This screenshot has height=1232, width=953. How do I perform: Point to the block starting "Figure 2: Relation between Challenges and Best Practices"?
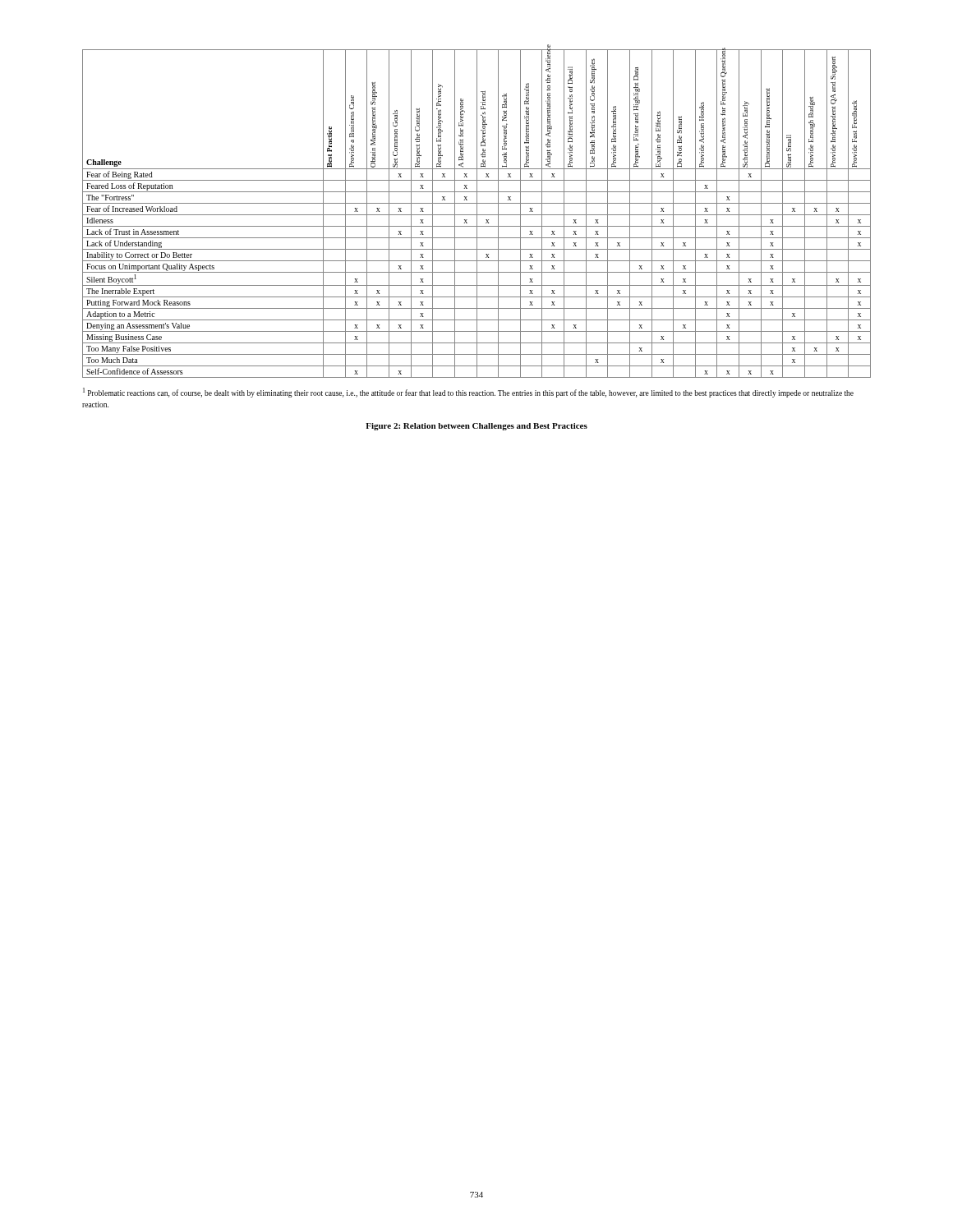[476, 426]
